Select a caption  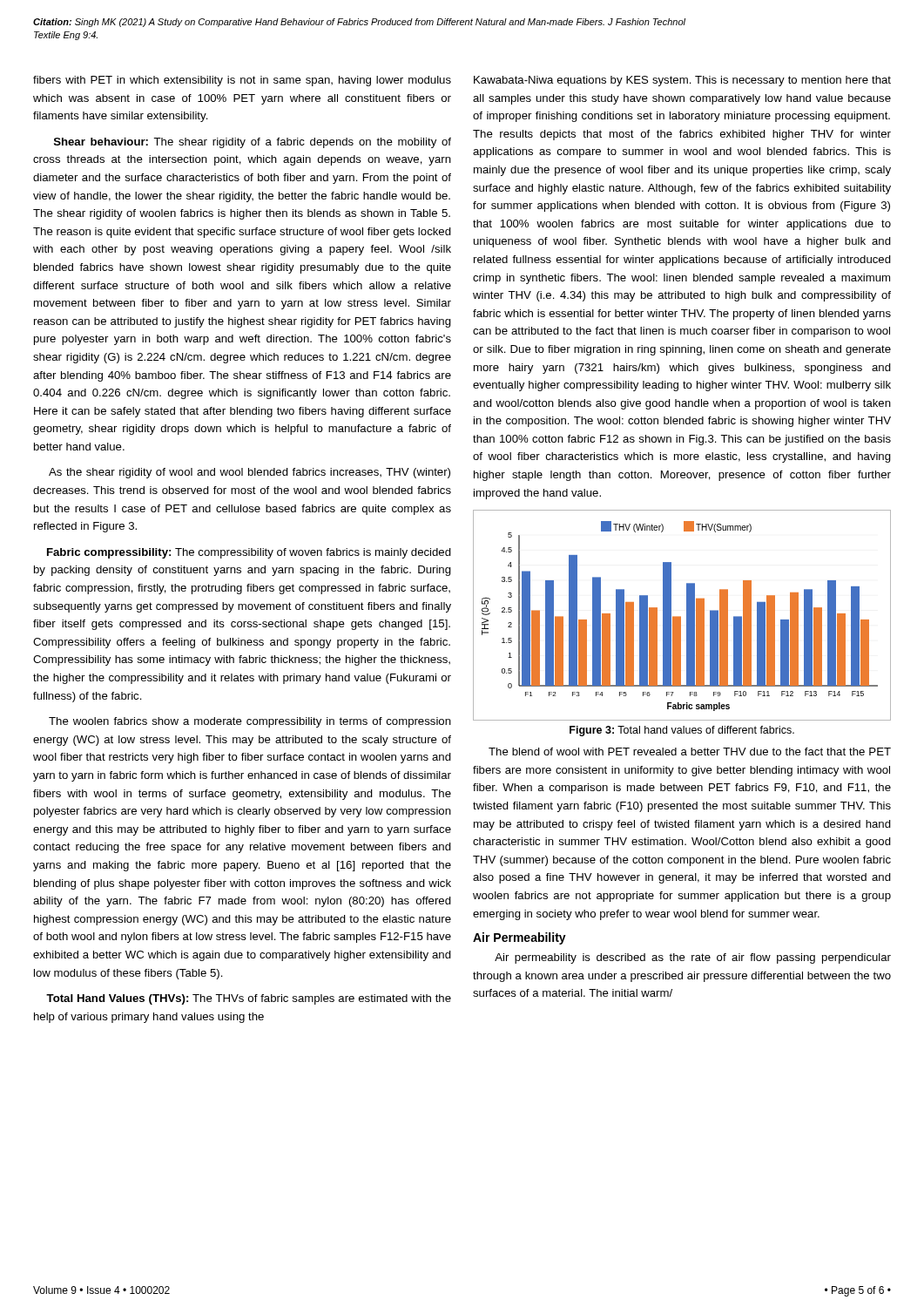click(682, 730)
